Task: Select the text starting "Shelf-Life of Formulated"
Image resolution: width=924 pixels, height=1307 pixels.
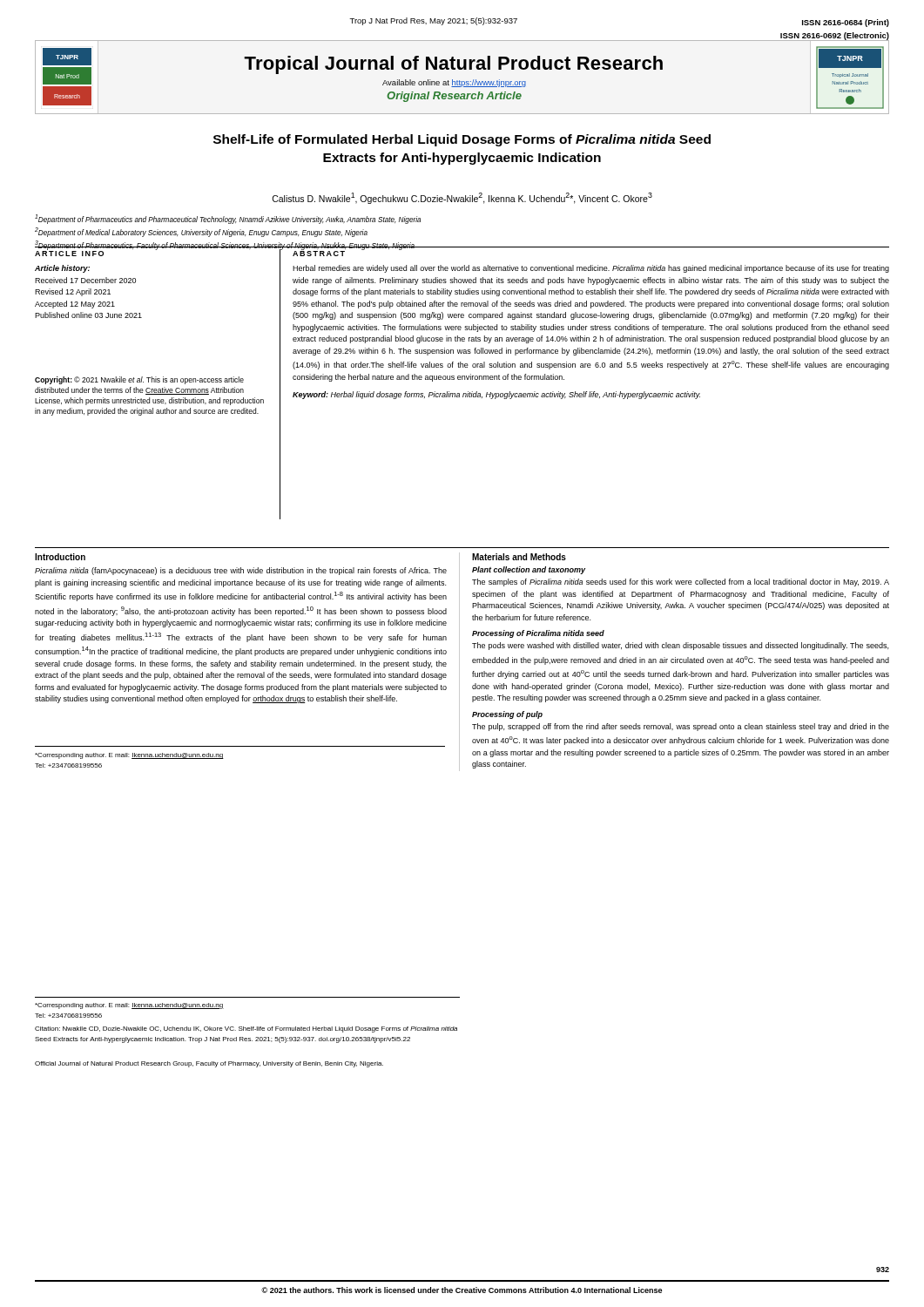Action: [x=462, y=148]
